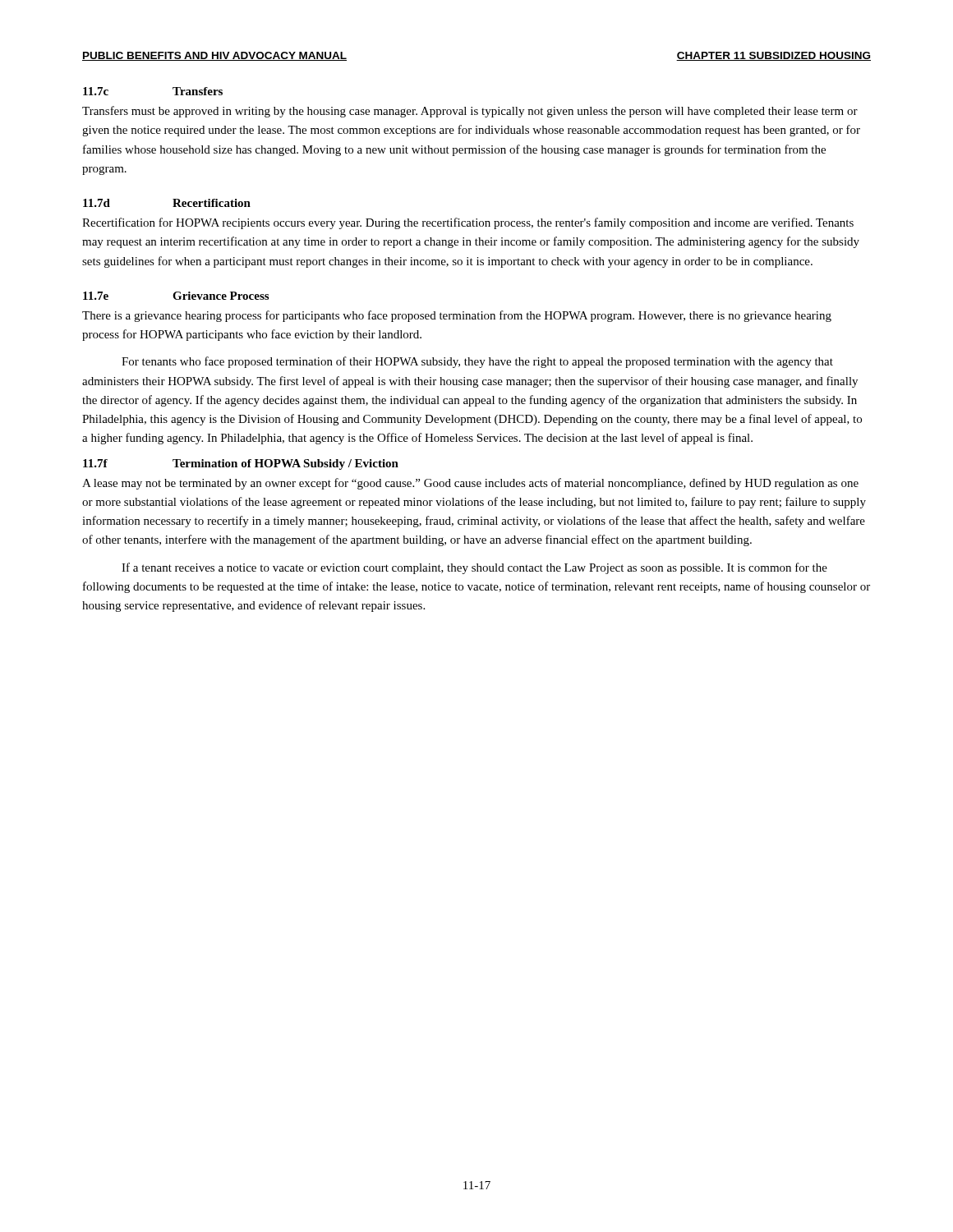
Task: Find the block on this page that starts "A lease may not be terminated"
Action: (x=474, y=511)
